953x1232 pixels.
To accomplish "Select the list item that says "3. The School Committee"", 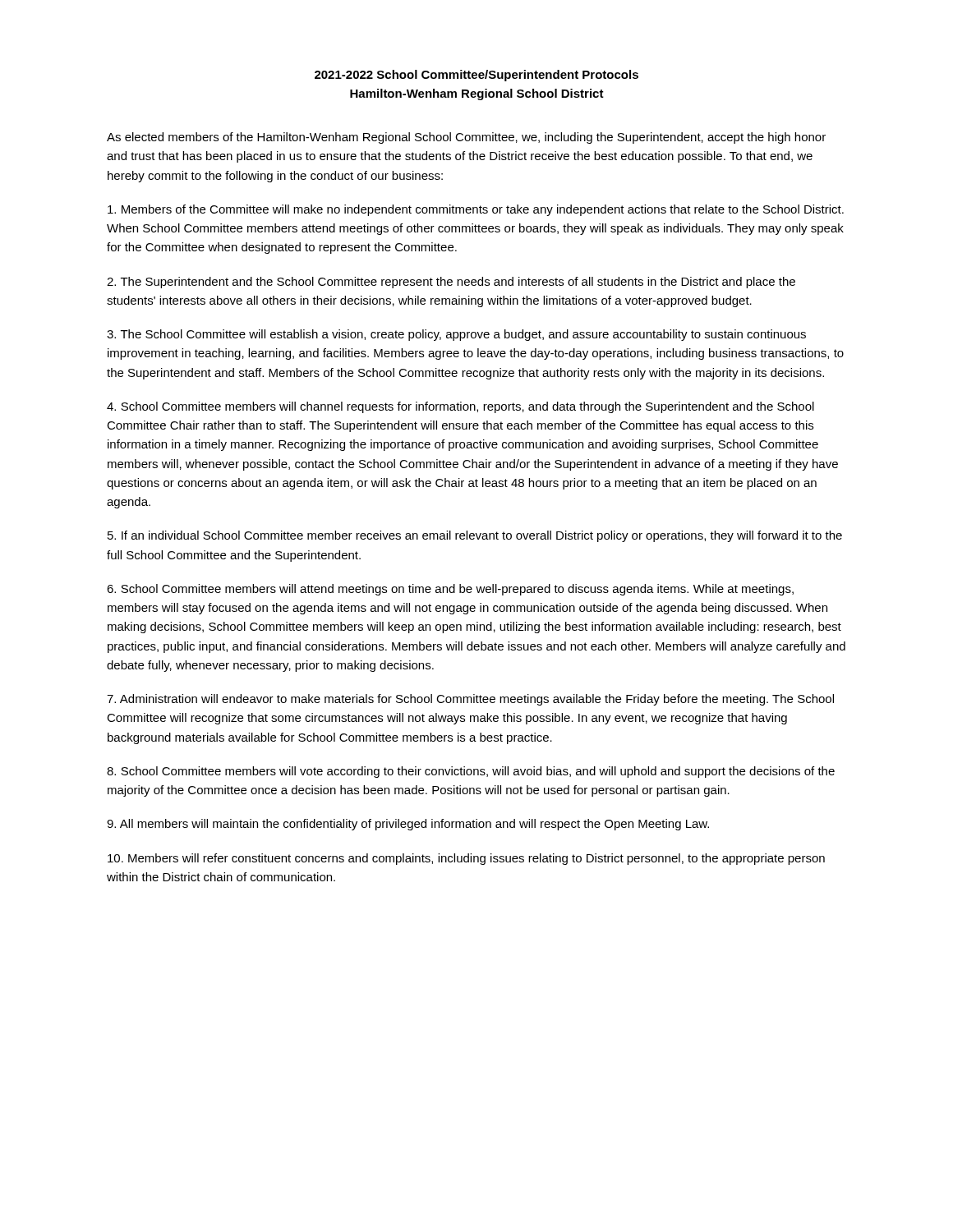I will (475, 353).
